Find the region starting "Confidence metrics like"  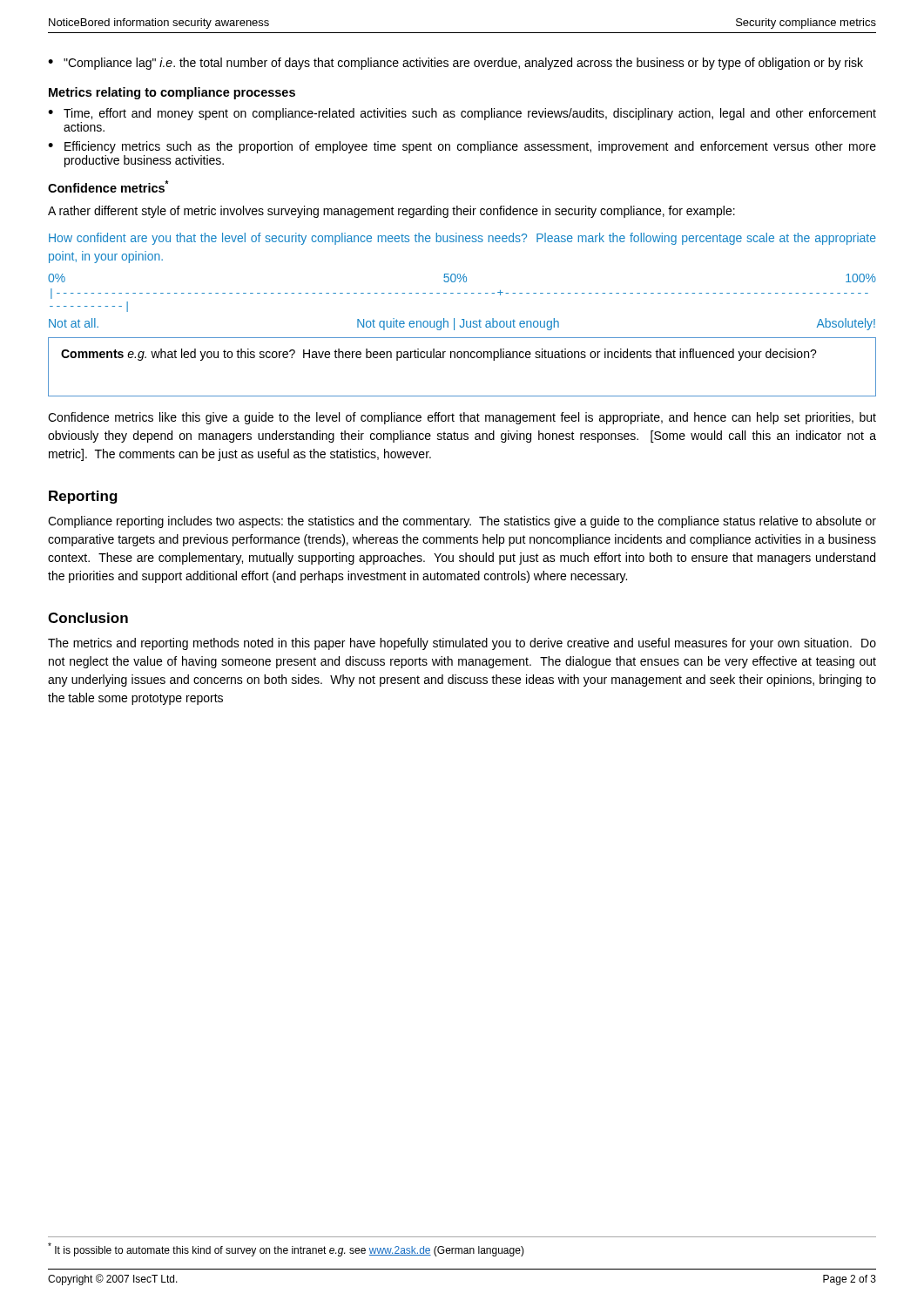[x=462, y=436]
